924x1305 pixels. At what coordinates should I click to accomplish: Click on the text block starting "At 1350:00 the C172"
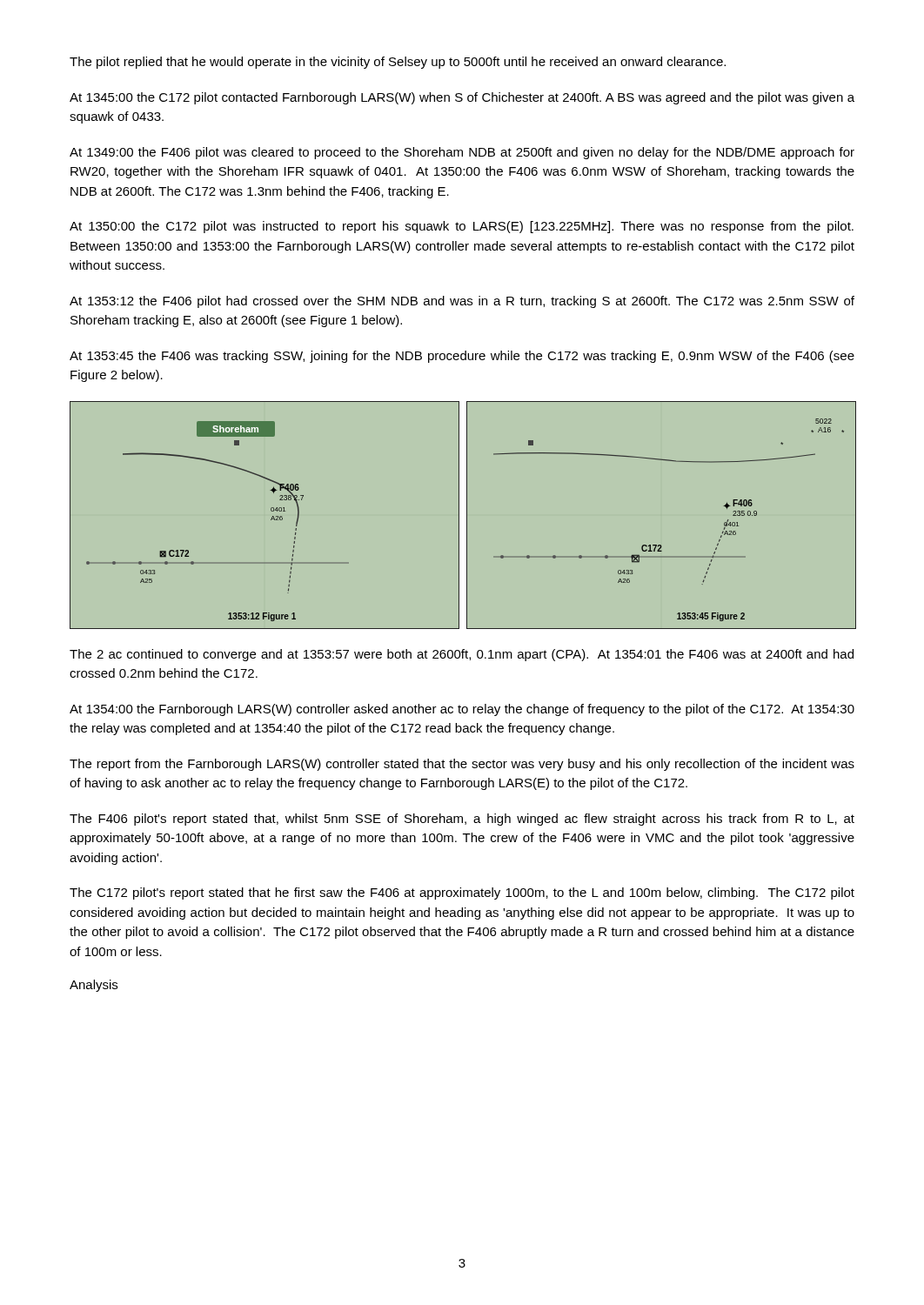(x=462, y=245)
